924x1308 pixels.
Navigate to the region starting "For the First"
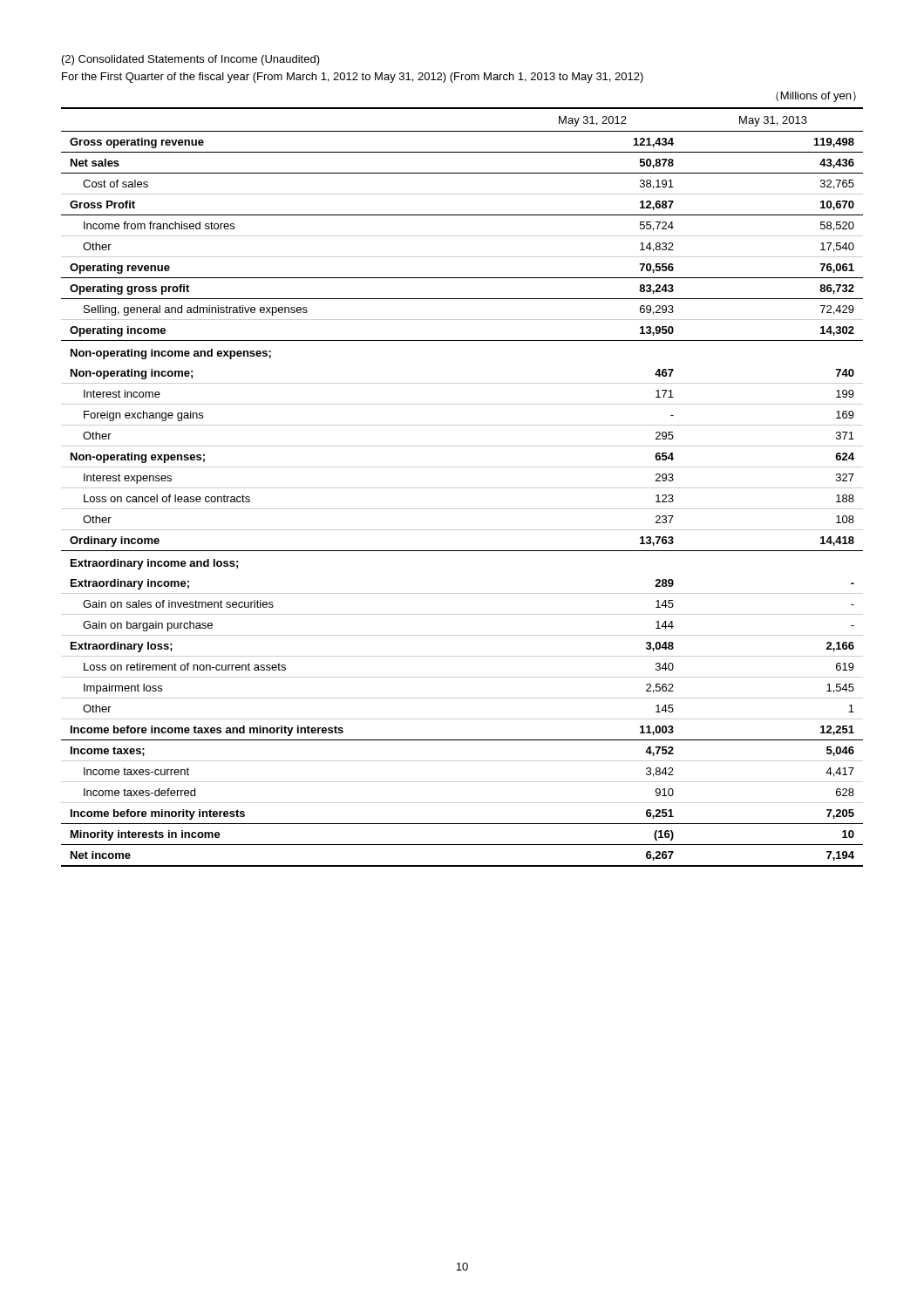[x=352, y=76]
